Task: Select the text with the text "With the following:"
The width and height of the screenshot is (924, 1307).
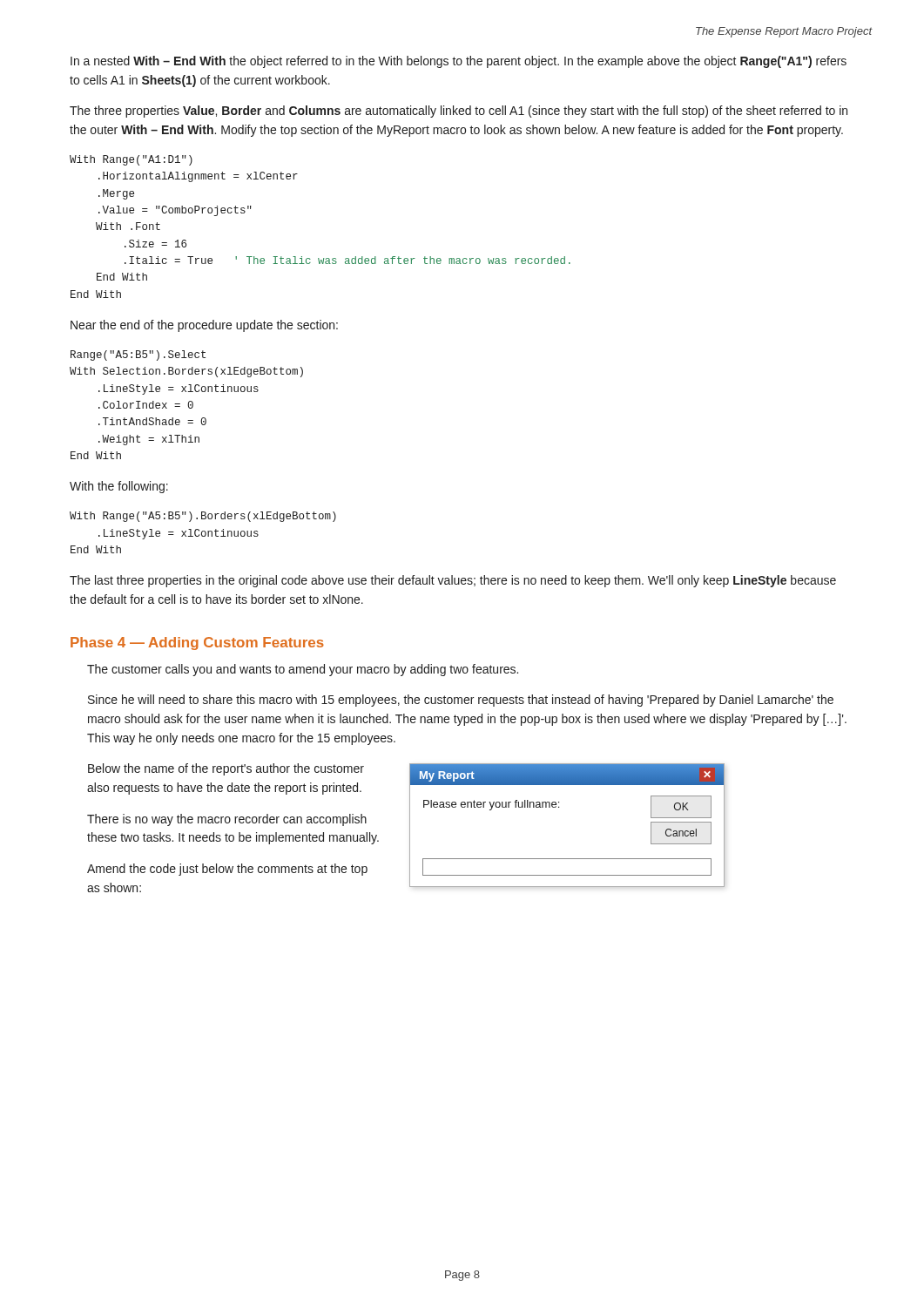Action: coord(119,487)
